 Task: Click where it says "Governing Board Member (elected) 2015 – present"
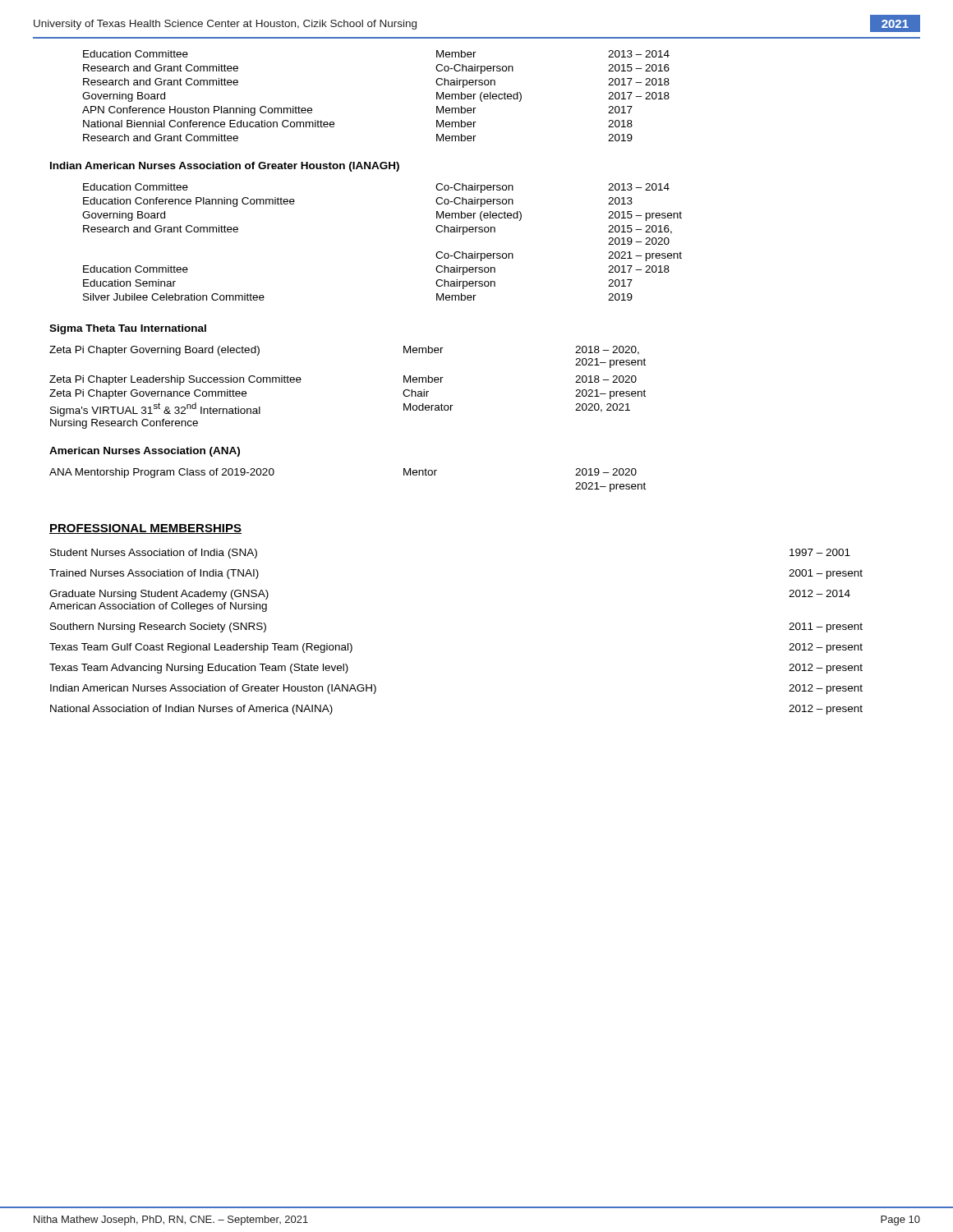point(485,215)
